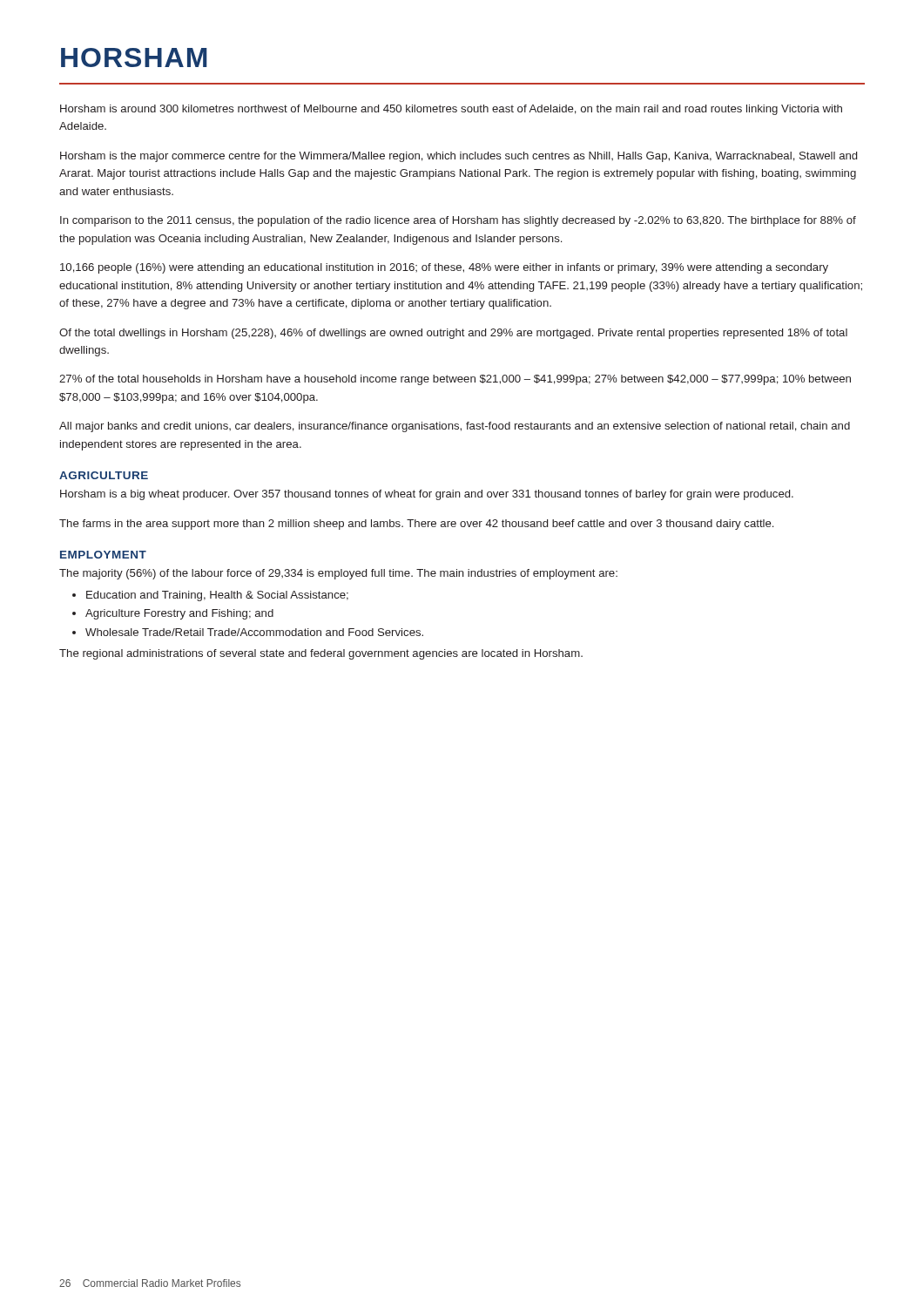Viewport: 924px width, 1307px height.
Task: Click on the list item that says "Wholesale Trade/Retail Trade/Accommodation and Food Services."
Action: 254,632
